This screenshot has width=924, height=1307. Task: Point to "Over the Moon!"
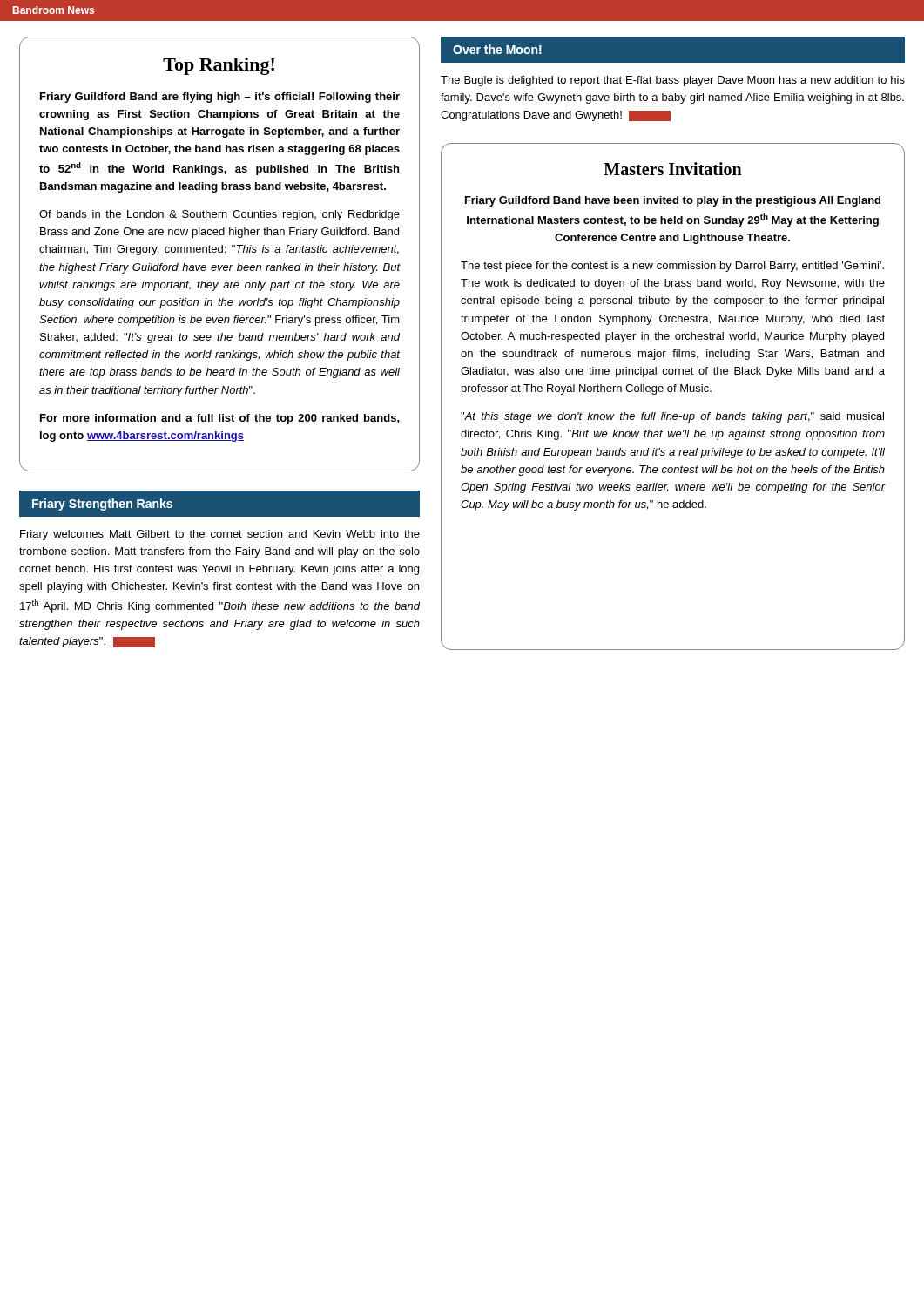pos(498,50)
